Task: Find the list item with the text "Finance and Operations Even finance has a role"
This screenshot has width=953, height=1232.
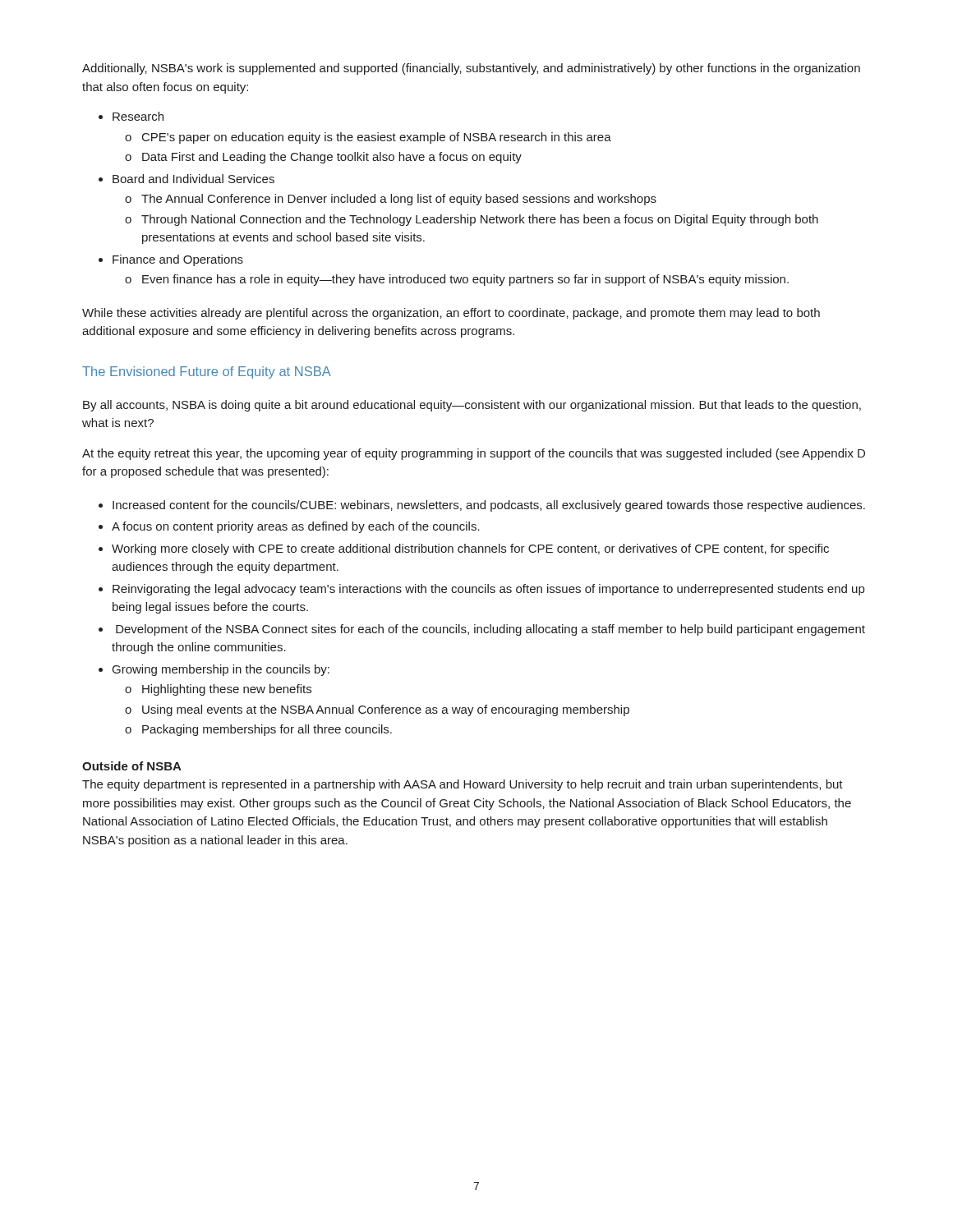Action: [491, 270]
